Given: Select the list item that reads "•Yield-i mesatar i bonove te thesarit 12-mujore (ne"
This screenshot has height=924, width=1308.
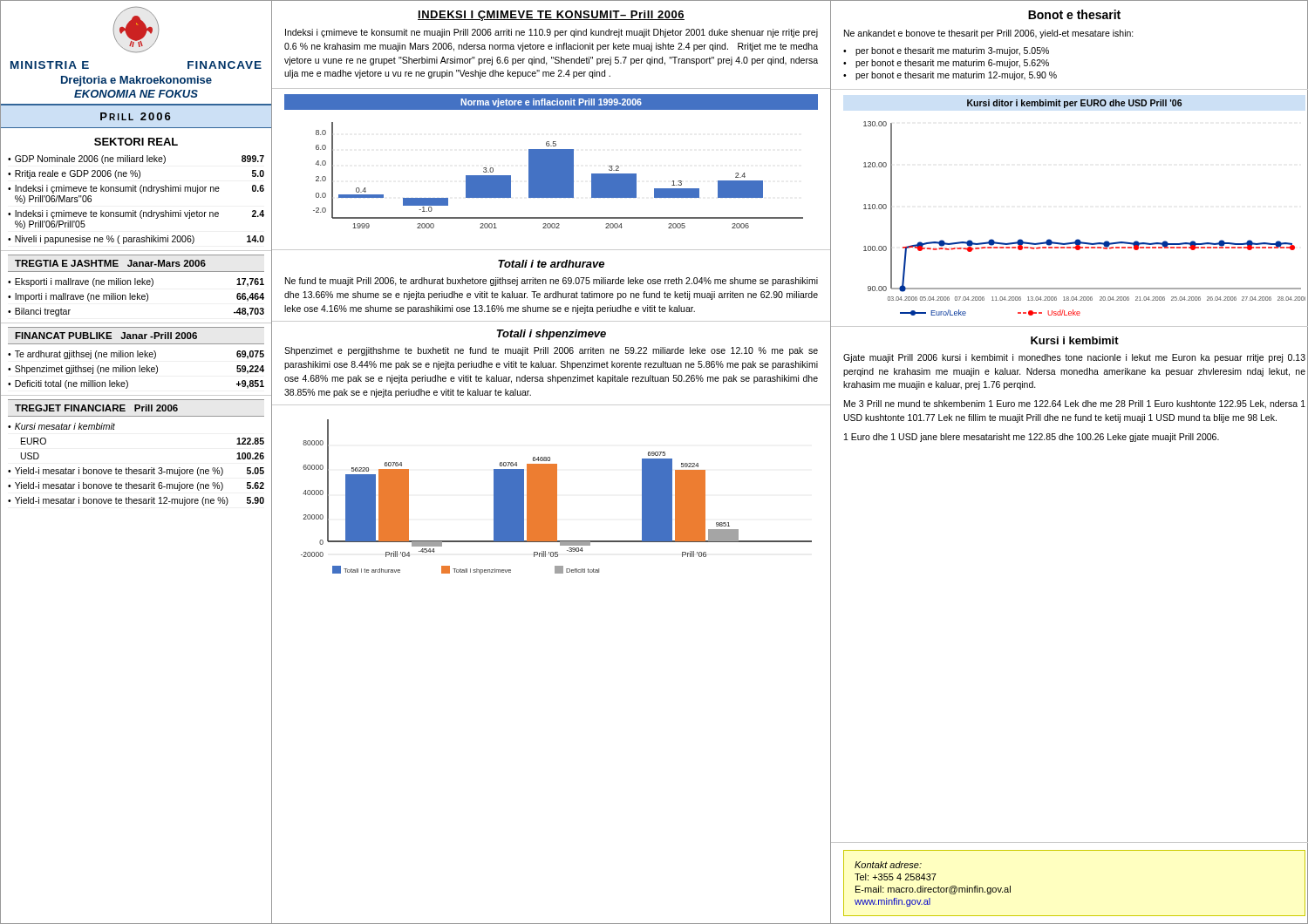Looking at the screenshot, I should tap(136, 500).
